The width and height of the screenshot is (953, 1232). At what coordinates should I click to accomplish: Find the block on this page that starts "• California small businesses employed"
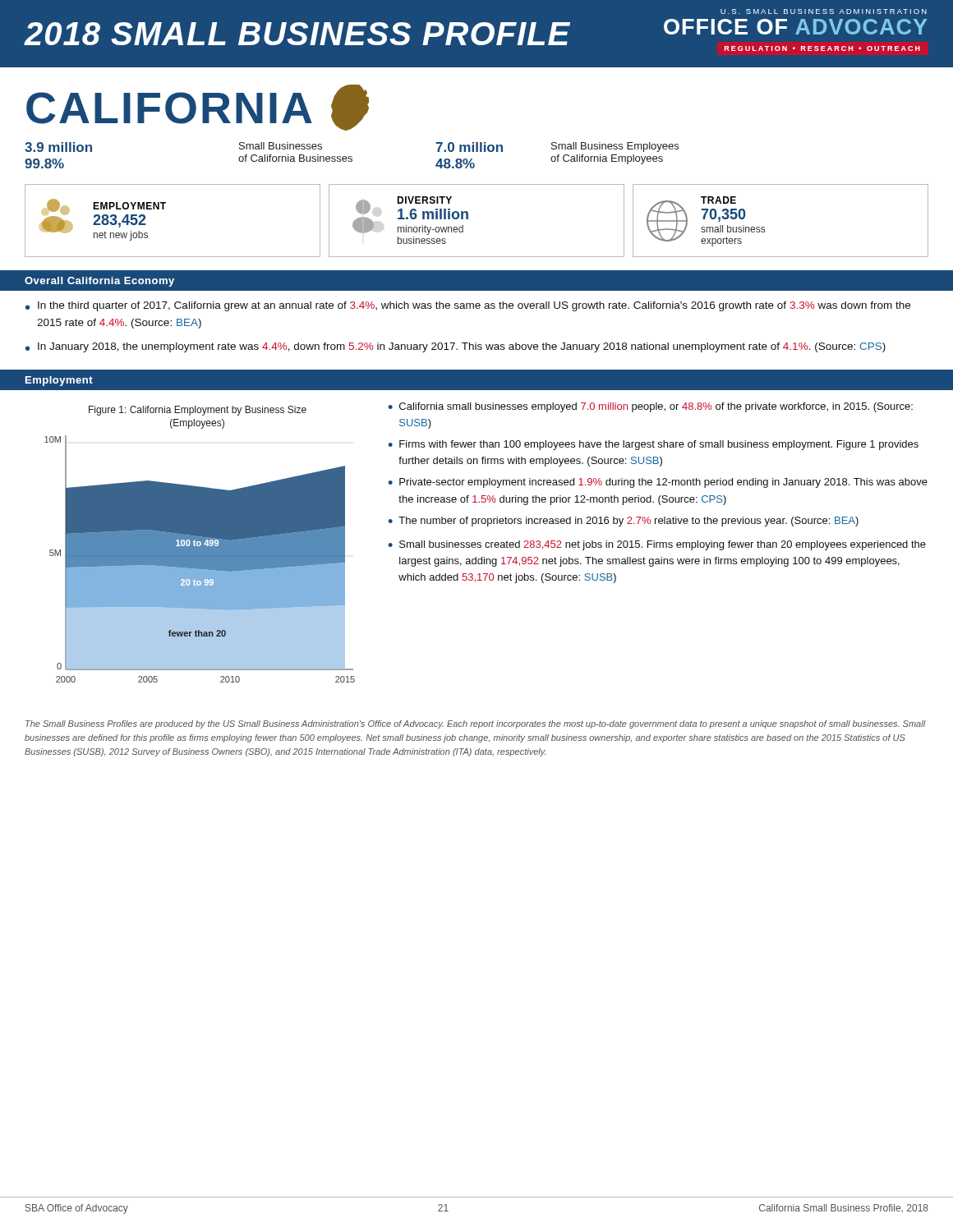pyautogui.click(x=658, y=415)
